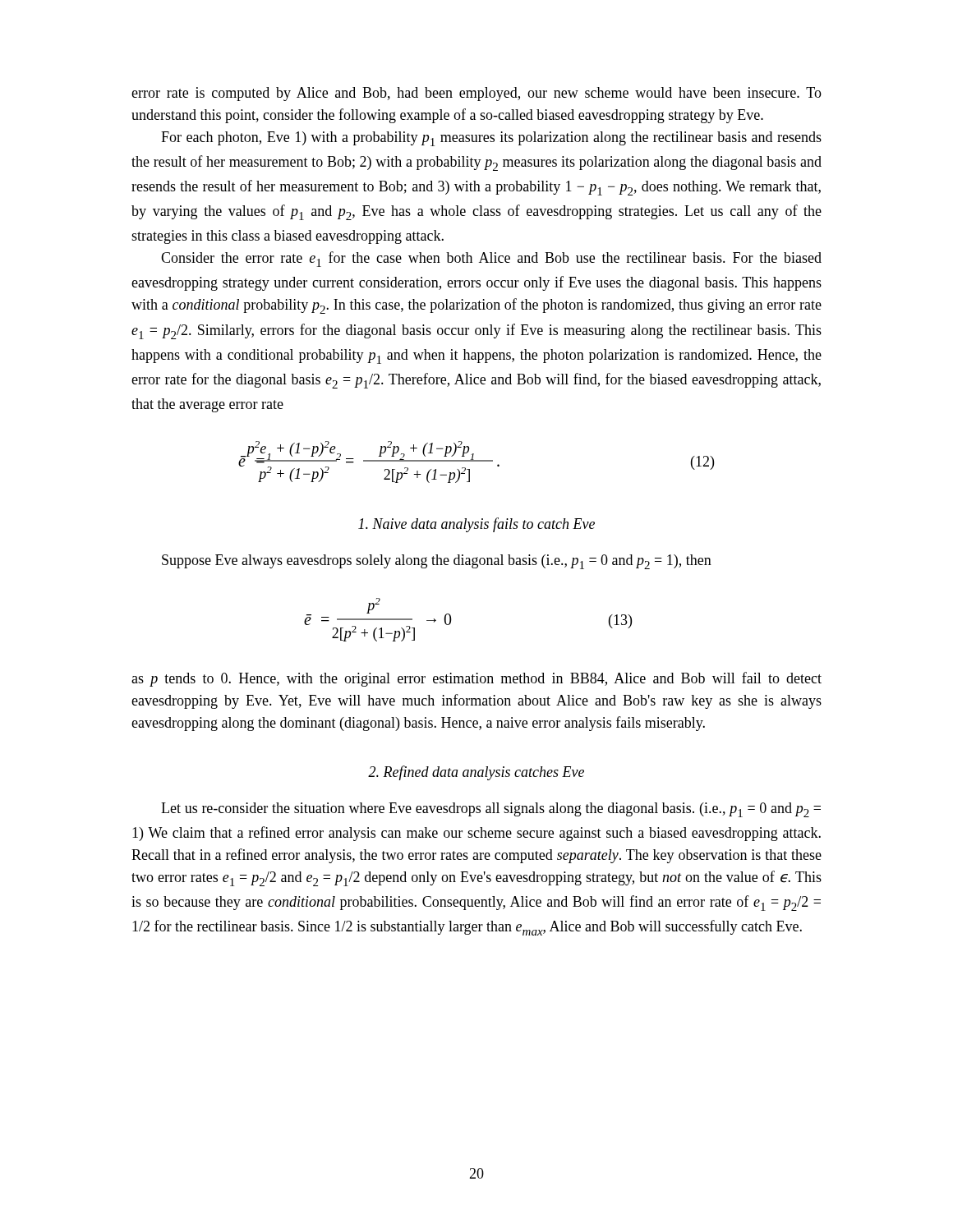Locate the formula with the text "ē = p2e1 + (1−p)2e2 p2 +"
Viewport: 953px width, 1232px height.
(476, 462)
